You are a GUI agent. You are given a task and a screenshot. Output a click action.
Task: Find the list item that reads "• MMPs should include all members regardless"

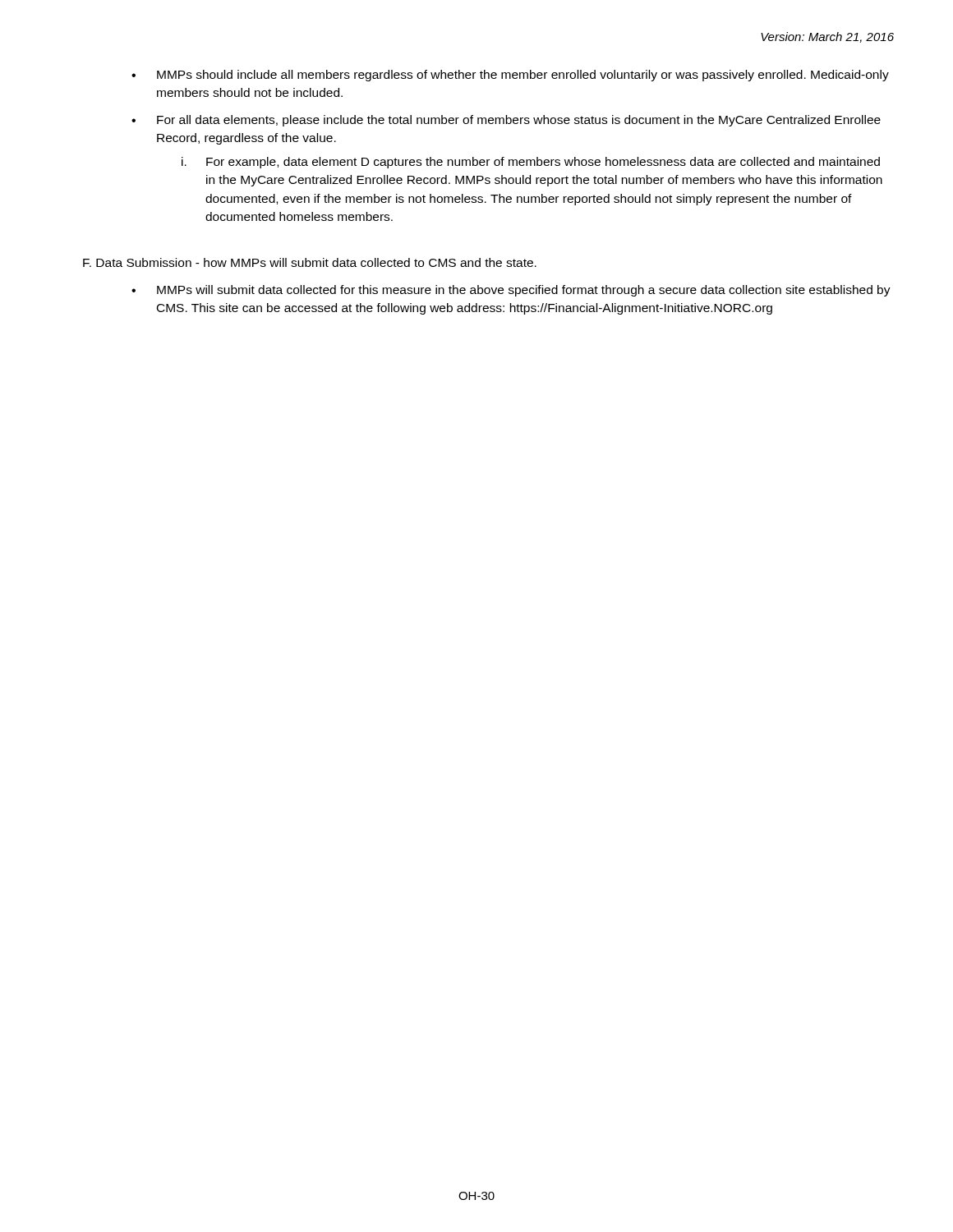[x=513, y=84]
